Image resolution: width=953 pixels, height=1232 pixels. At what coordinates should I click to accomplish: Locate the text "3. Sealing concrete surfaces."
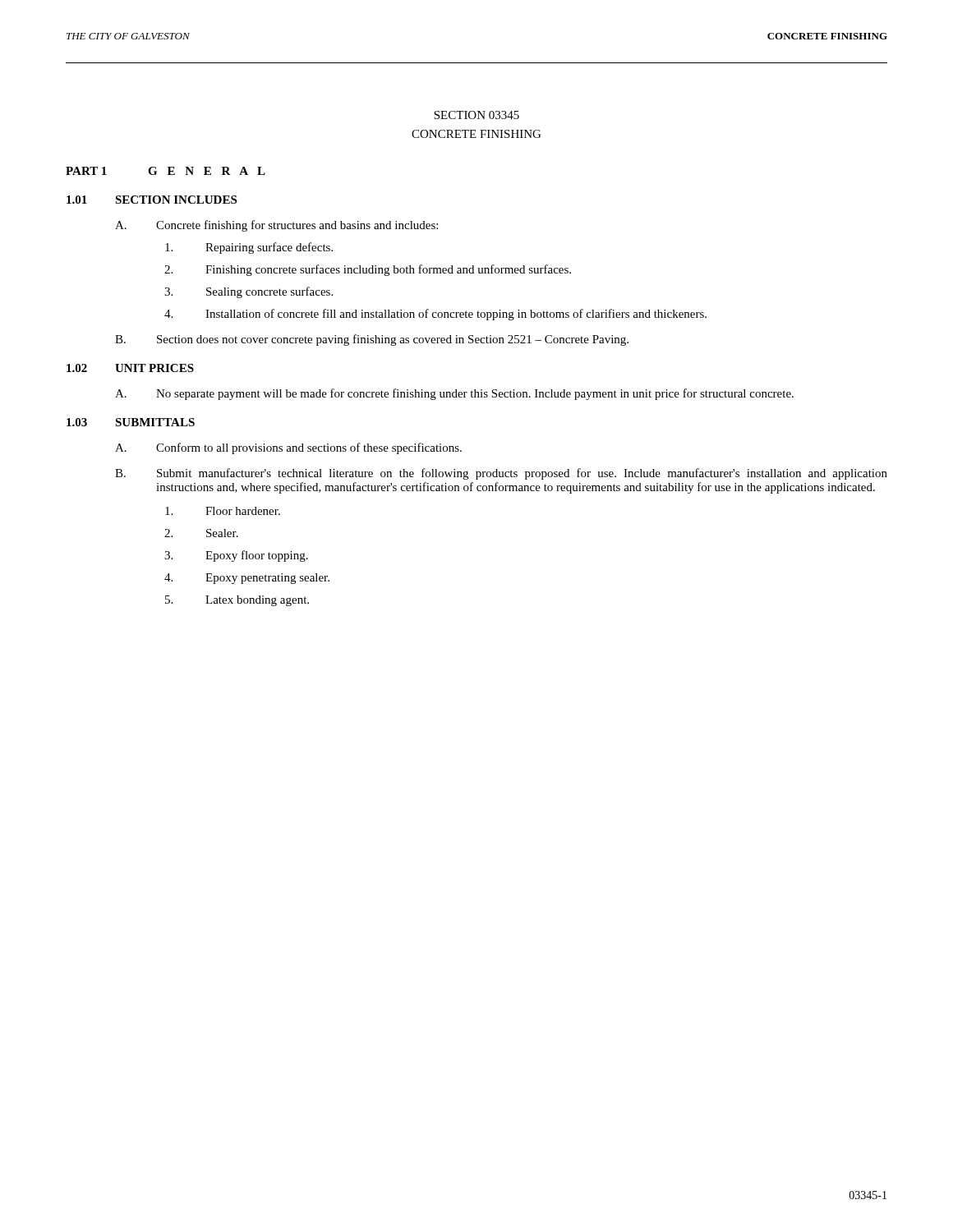[x=249, y=292]
